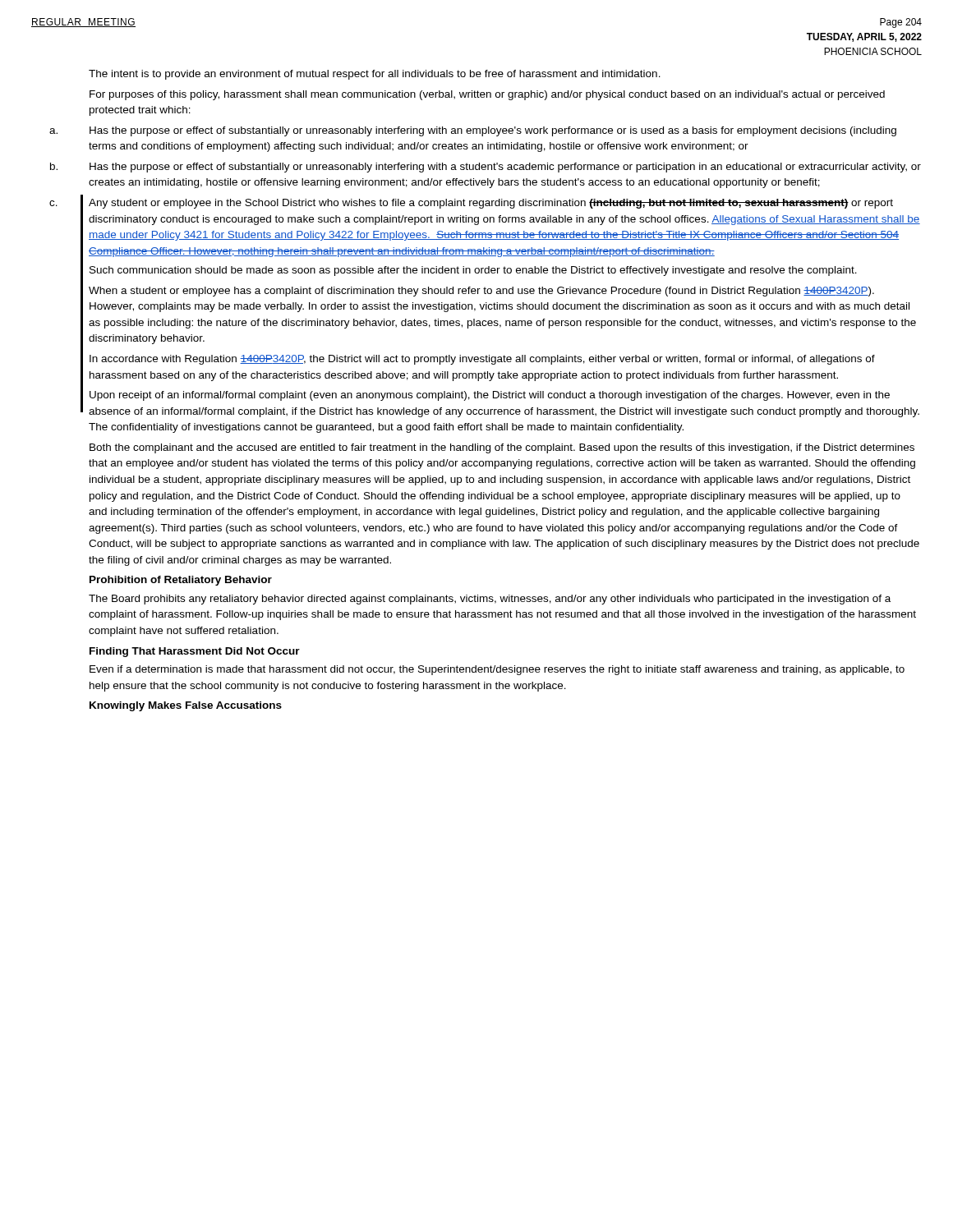Find the list item that says "b. Has the purpose or effect of"
The width and height of the screenshot is (953, 1232).
[x=486, y=174]
